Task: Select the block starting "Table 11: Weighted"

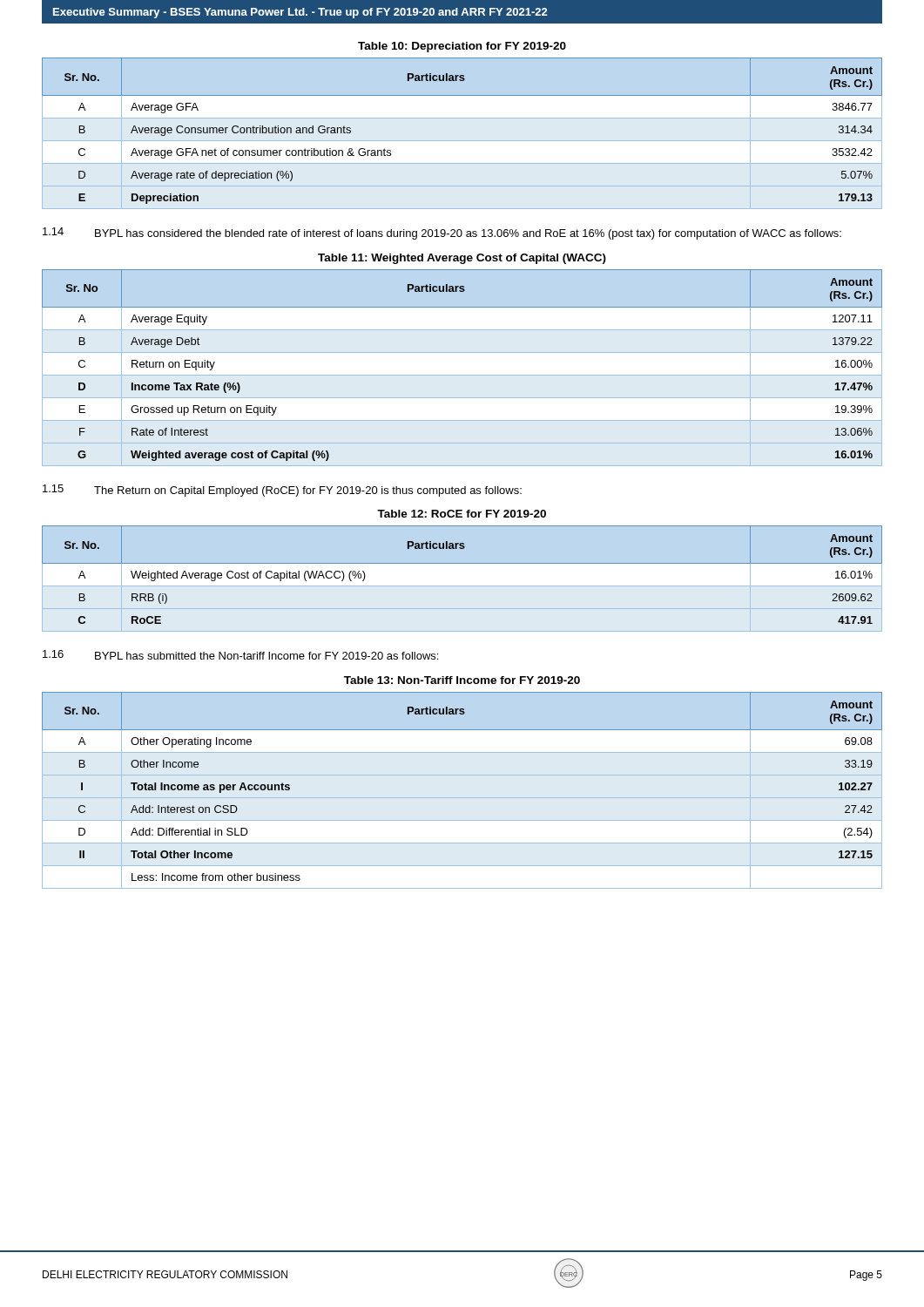Action: coord(462,257)
